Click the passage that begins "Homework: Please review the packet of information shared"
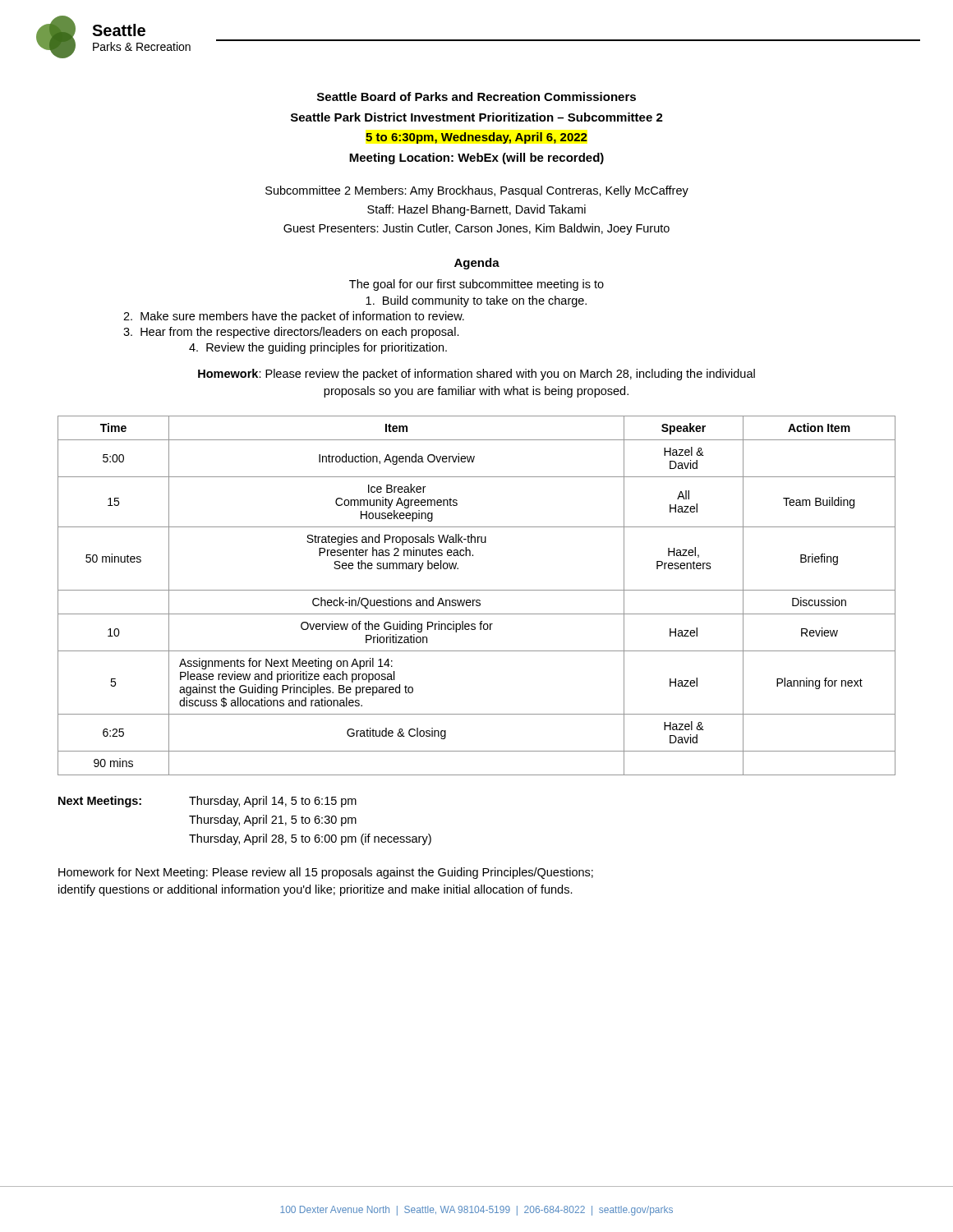 point(476,382)
